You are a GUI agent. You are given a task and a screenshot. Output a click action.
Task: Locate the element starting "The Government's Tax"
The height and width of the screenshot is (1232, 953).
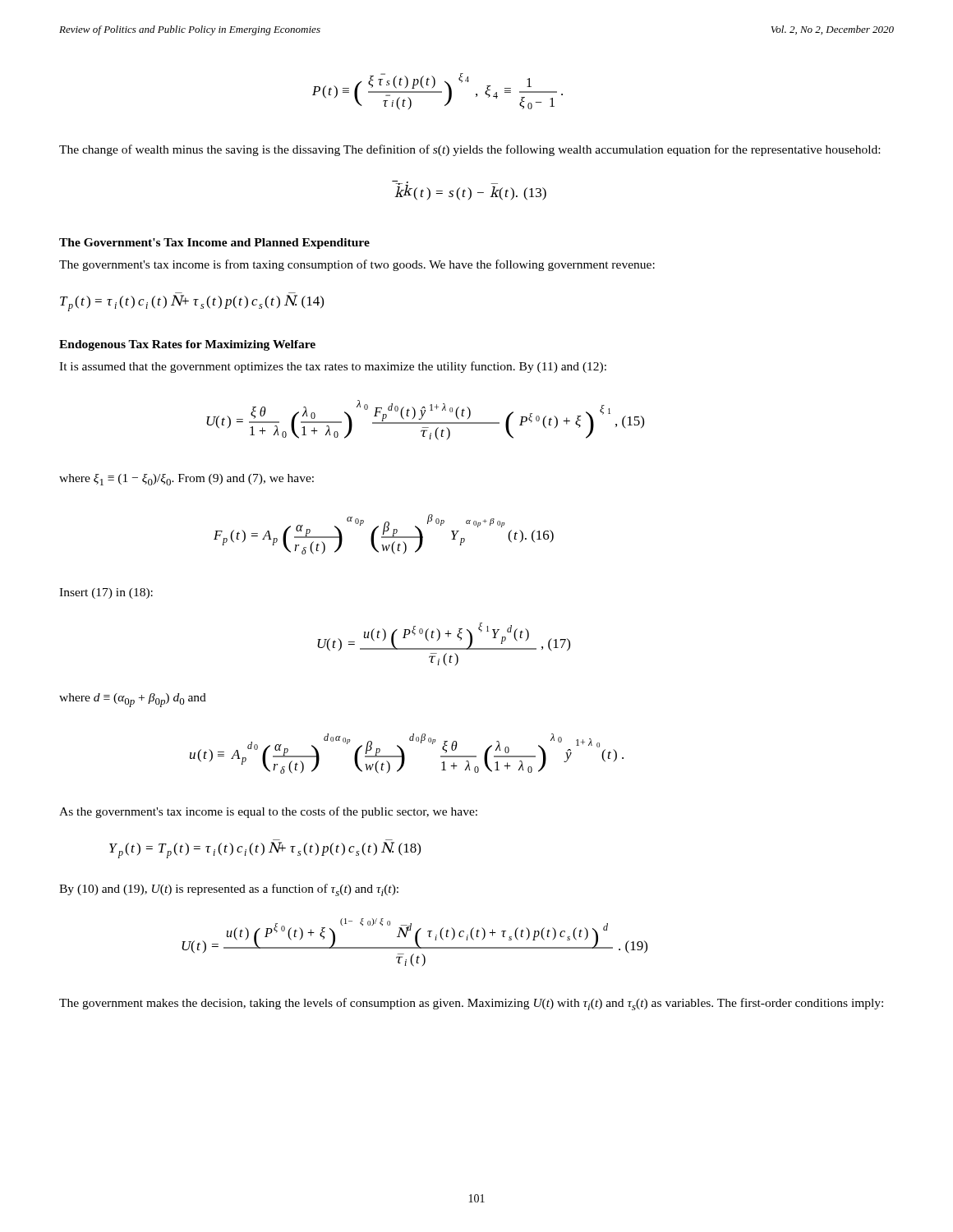(214, 242)
